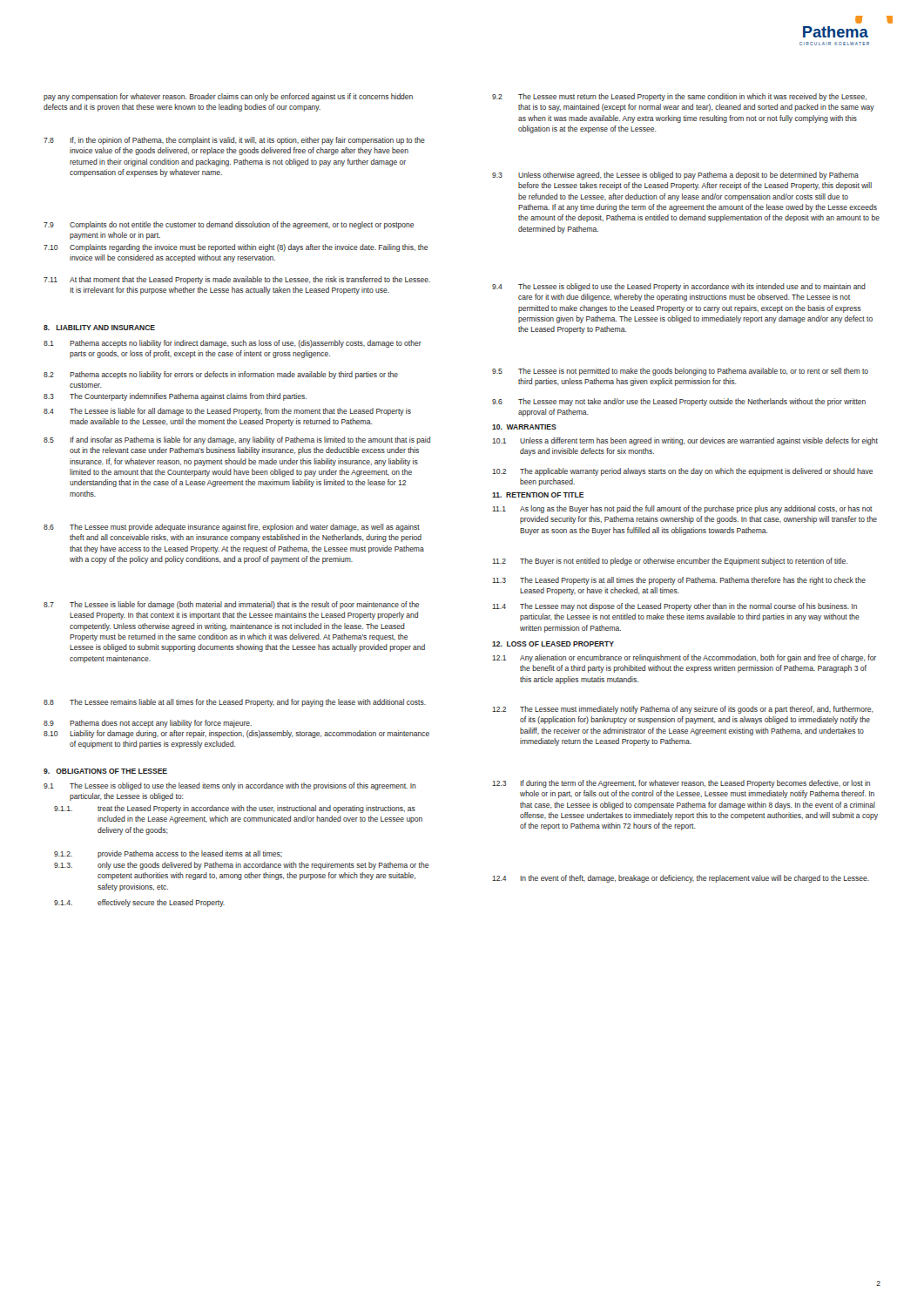This screenshot has height=1307, width=924.
Task: Navigate to the element starting "8.10 Liability for damage during, or"
Action: 237,739
